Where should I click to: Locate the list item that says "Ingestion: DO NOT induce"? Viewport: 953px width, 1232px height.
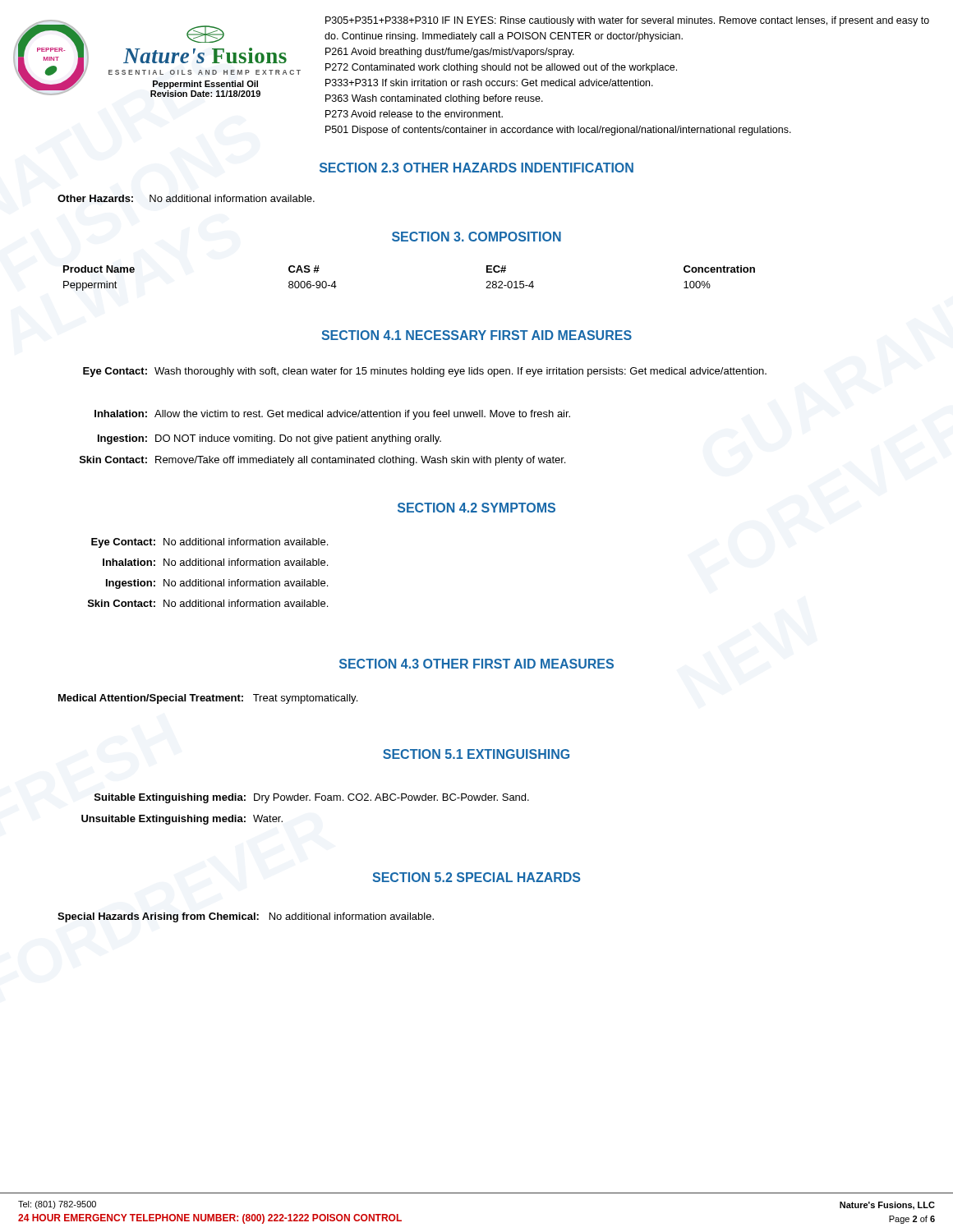[250, 438]
